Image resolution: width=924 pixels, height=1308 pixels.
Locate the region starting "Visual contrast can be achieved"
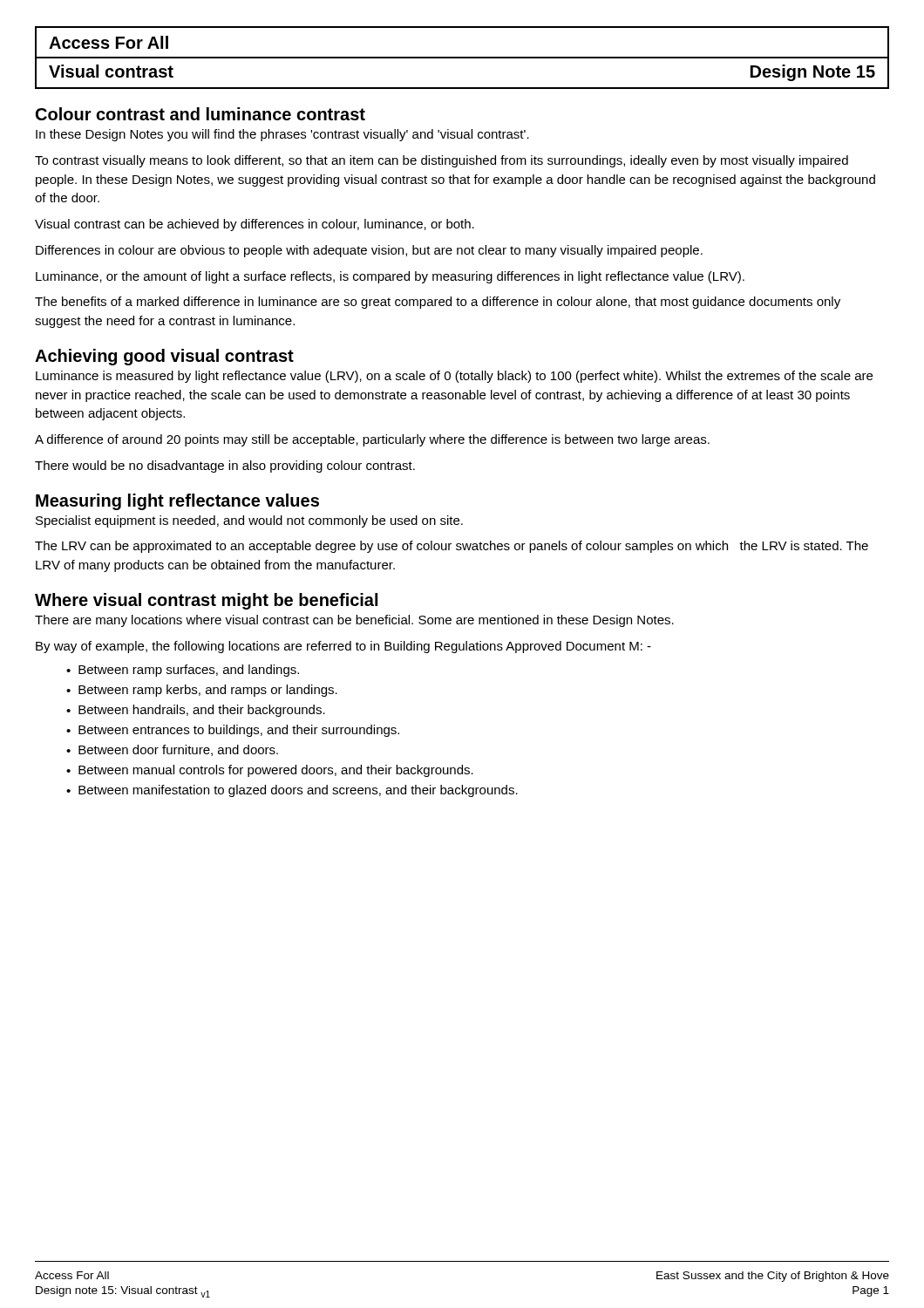462,224
